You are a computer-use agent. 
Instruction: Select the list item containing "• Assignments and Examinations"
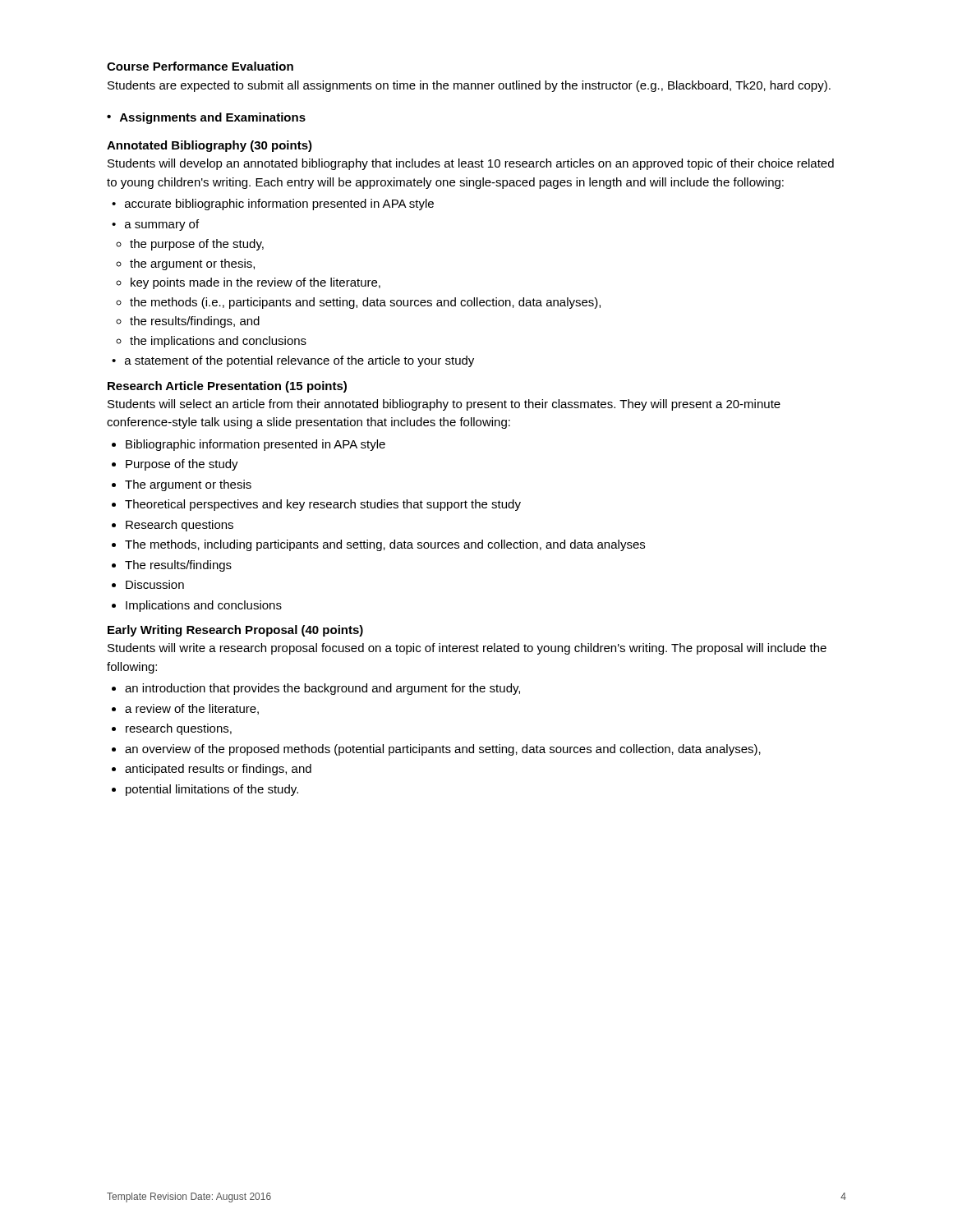tap(206, 117)
